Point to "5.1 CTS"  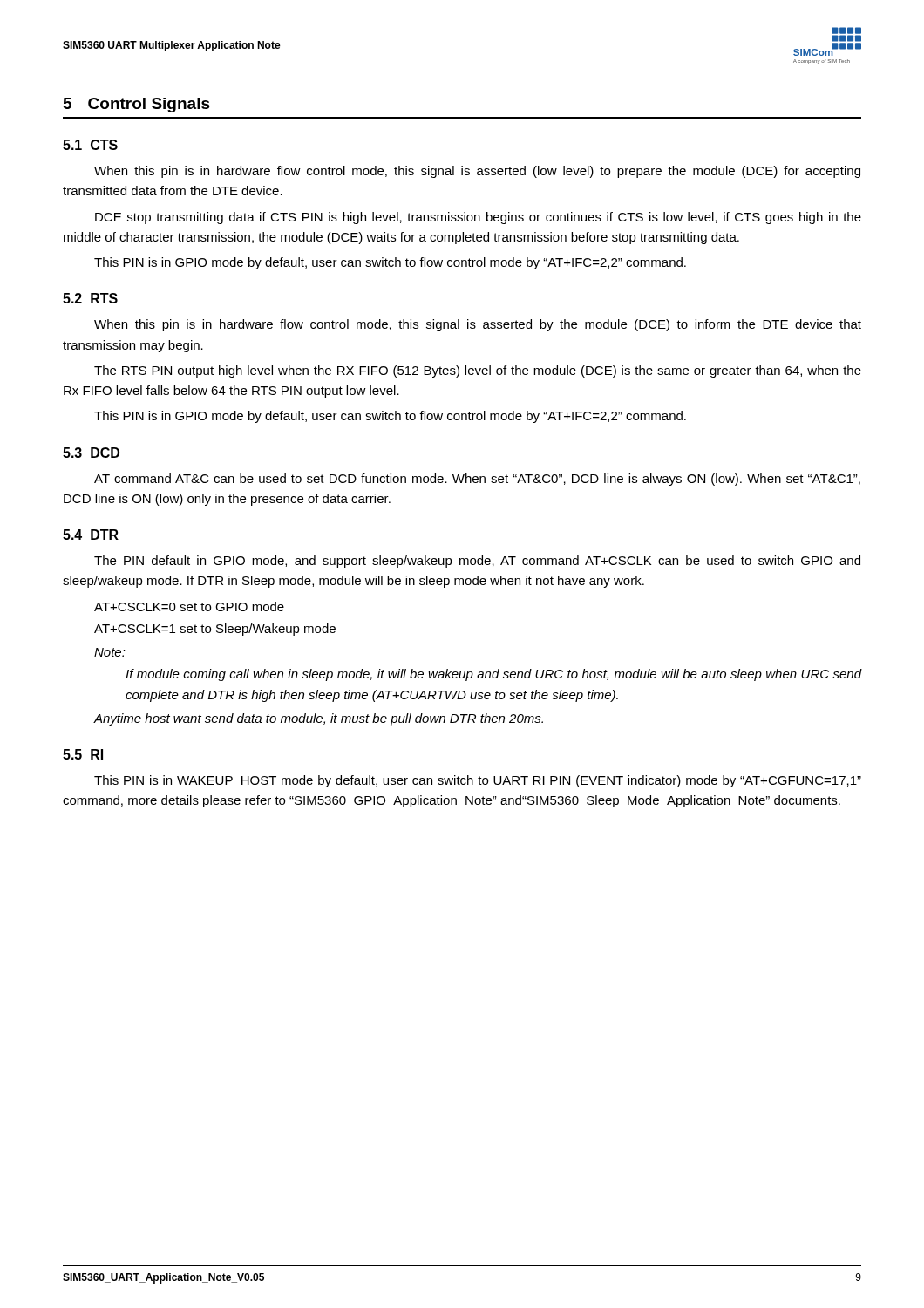90,145
